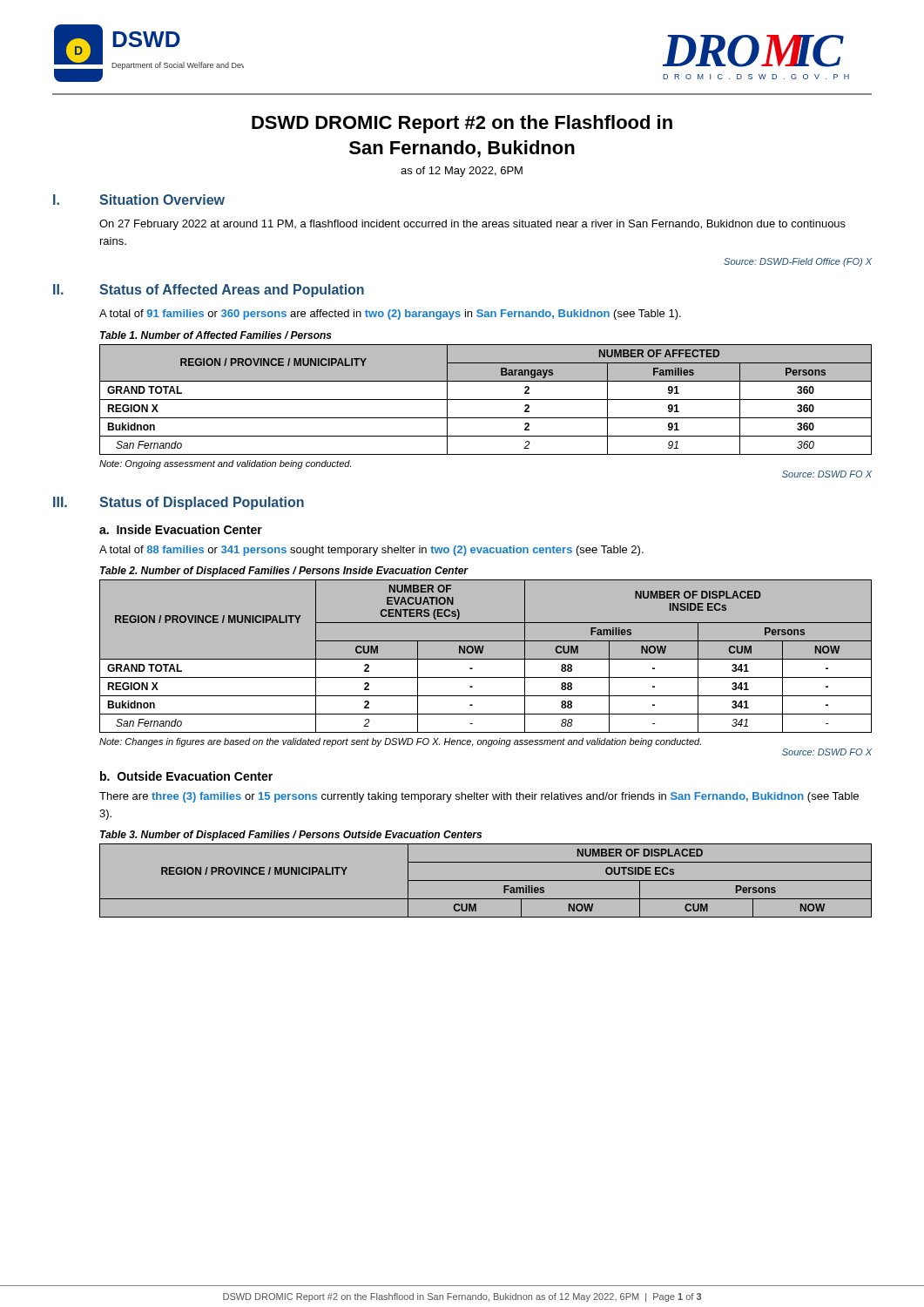Select the section header that says "a. Inside Evacuation Center"
This screenshot has height=1307, width=924.
pyautogui.click(x=181, y=530)
